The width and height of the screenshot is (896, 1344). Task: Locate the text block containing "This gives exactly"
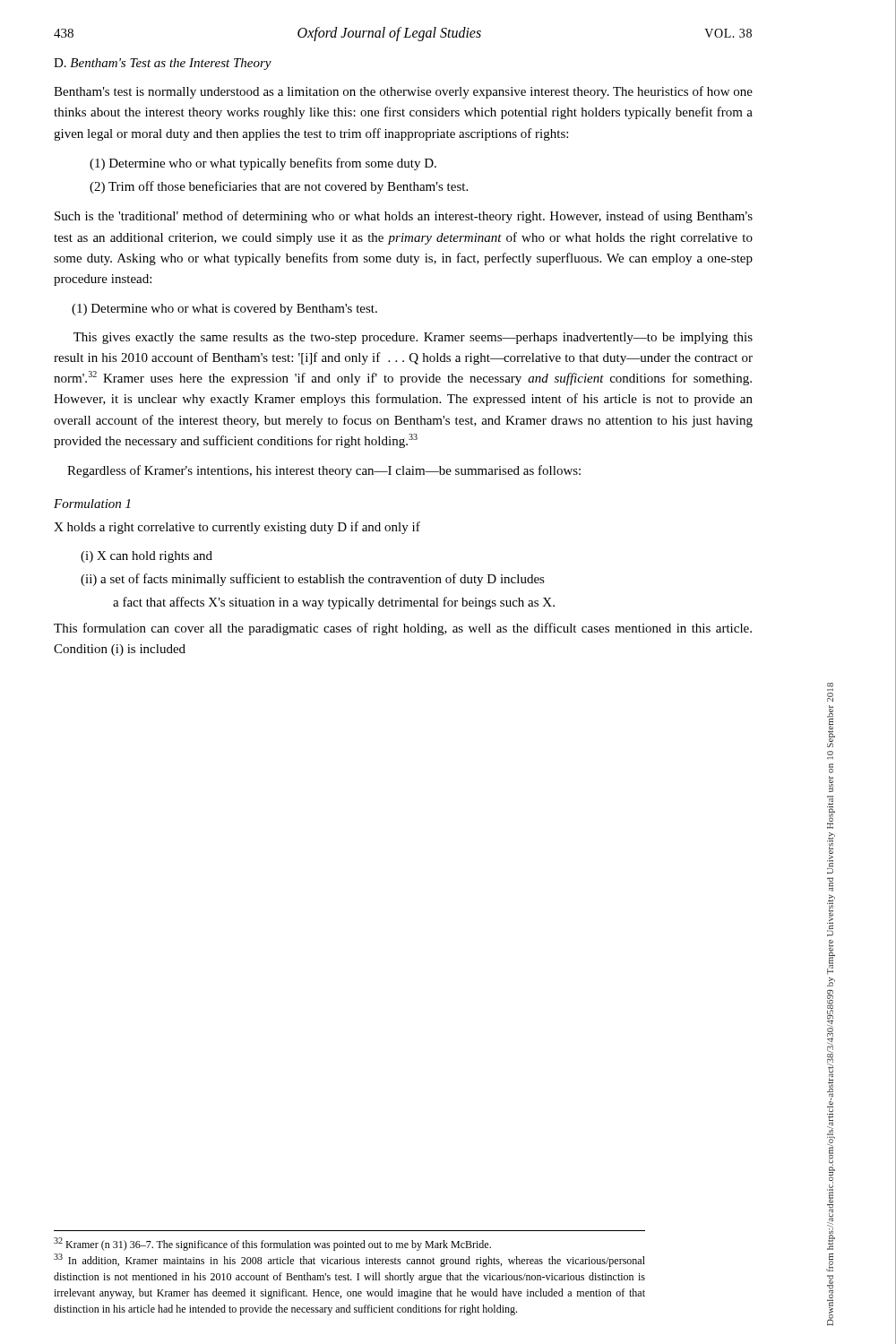coord(403,389)
